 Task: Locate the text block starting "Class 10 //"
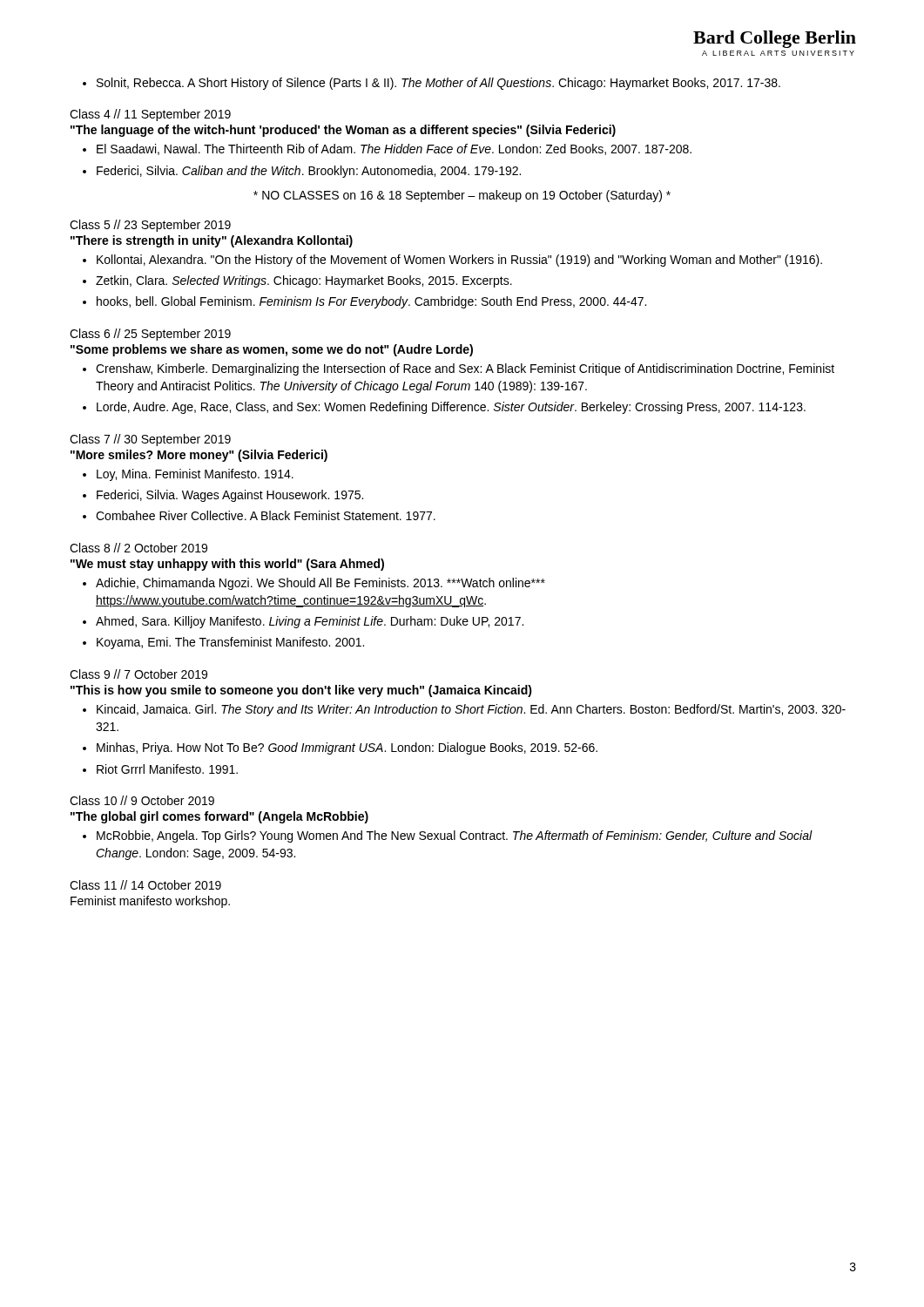(142, 801)
